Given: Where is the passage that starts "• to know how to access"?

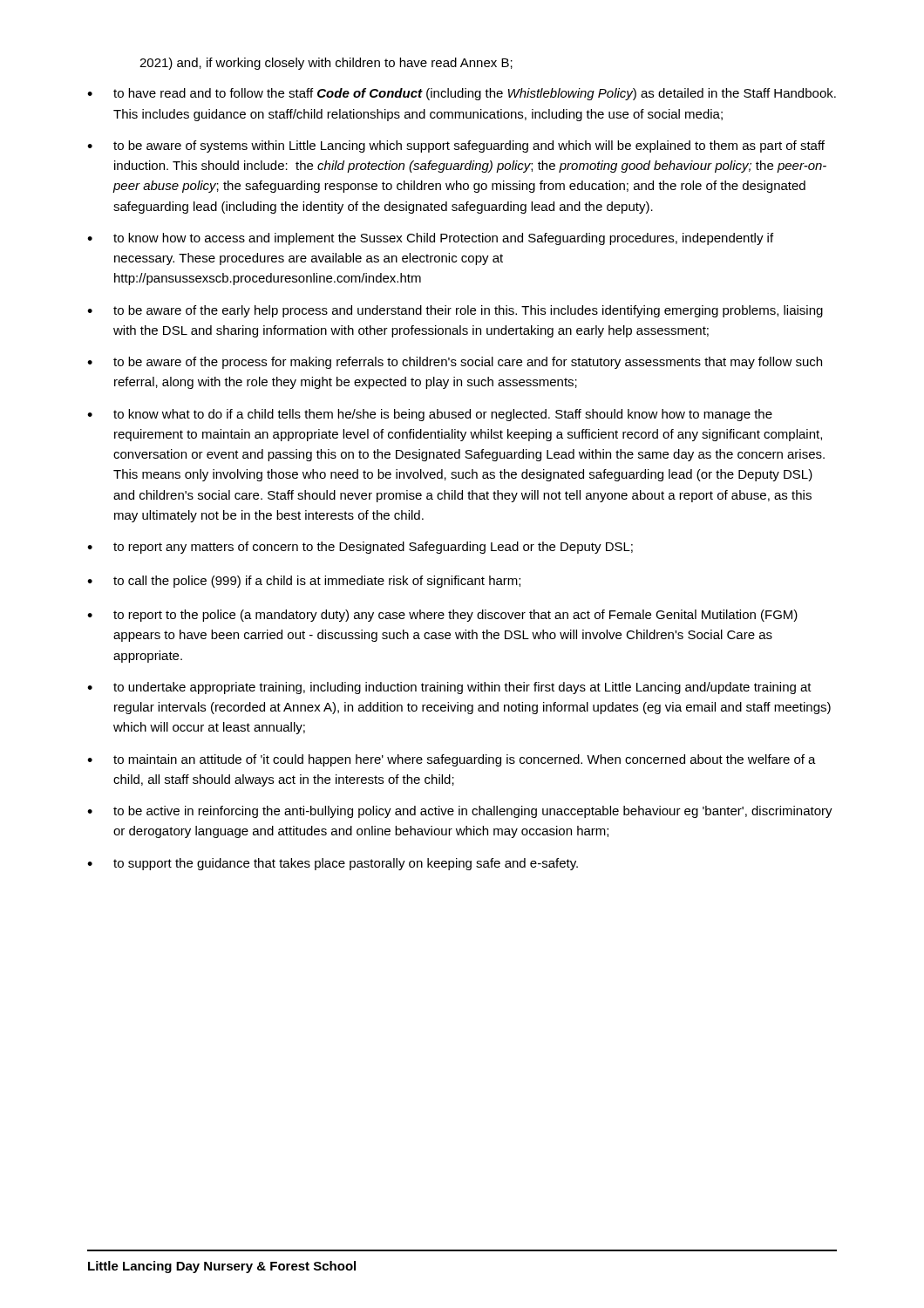Looking at the screenshot, I should (462, 258).
